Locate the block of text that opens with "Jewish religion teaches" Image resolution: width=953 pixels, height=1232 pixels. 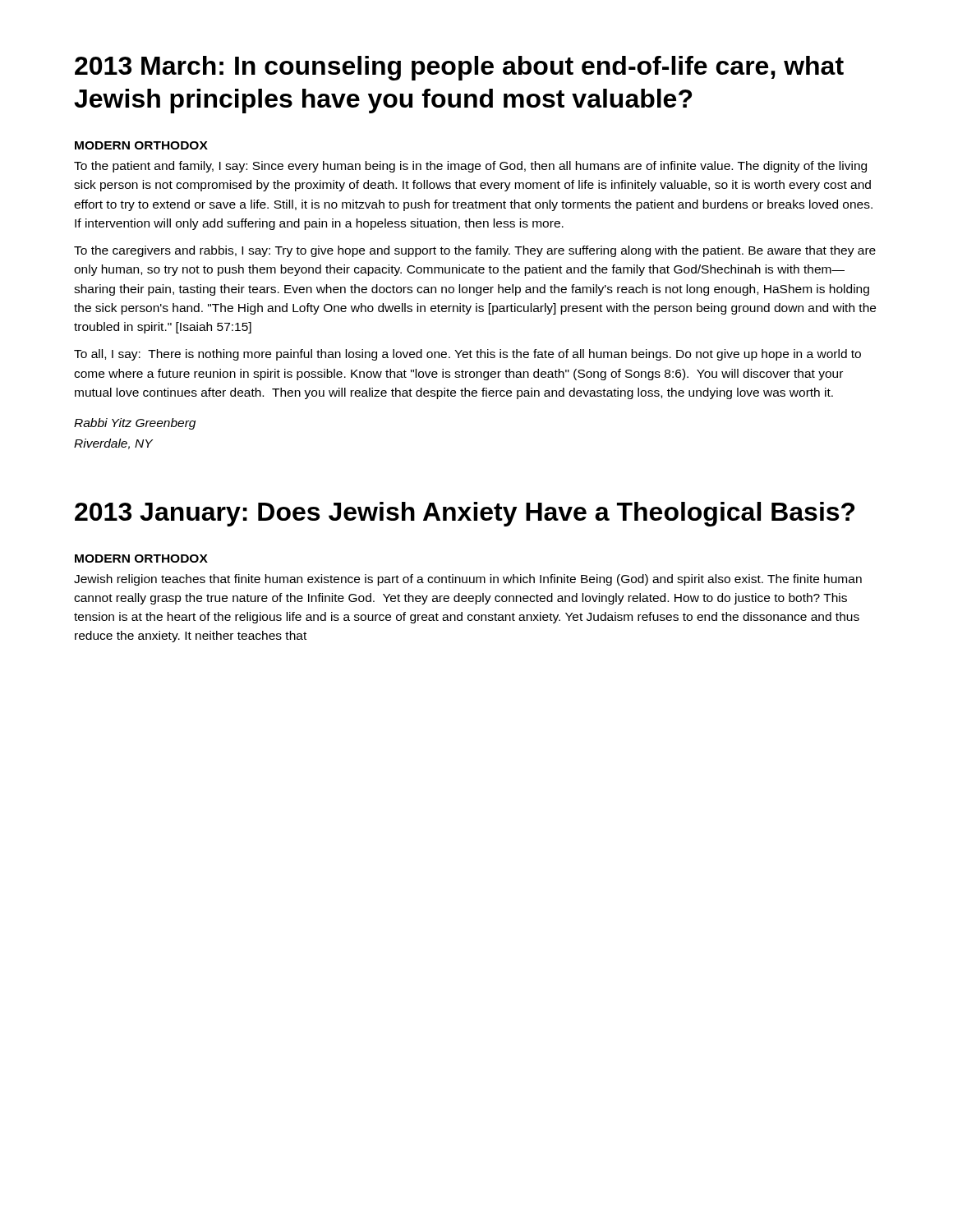coord(476,607)
